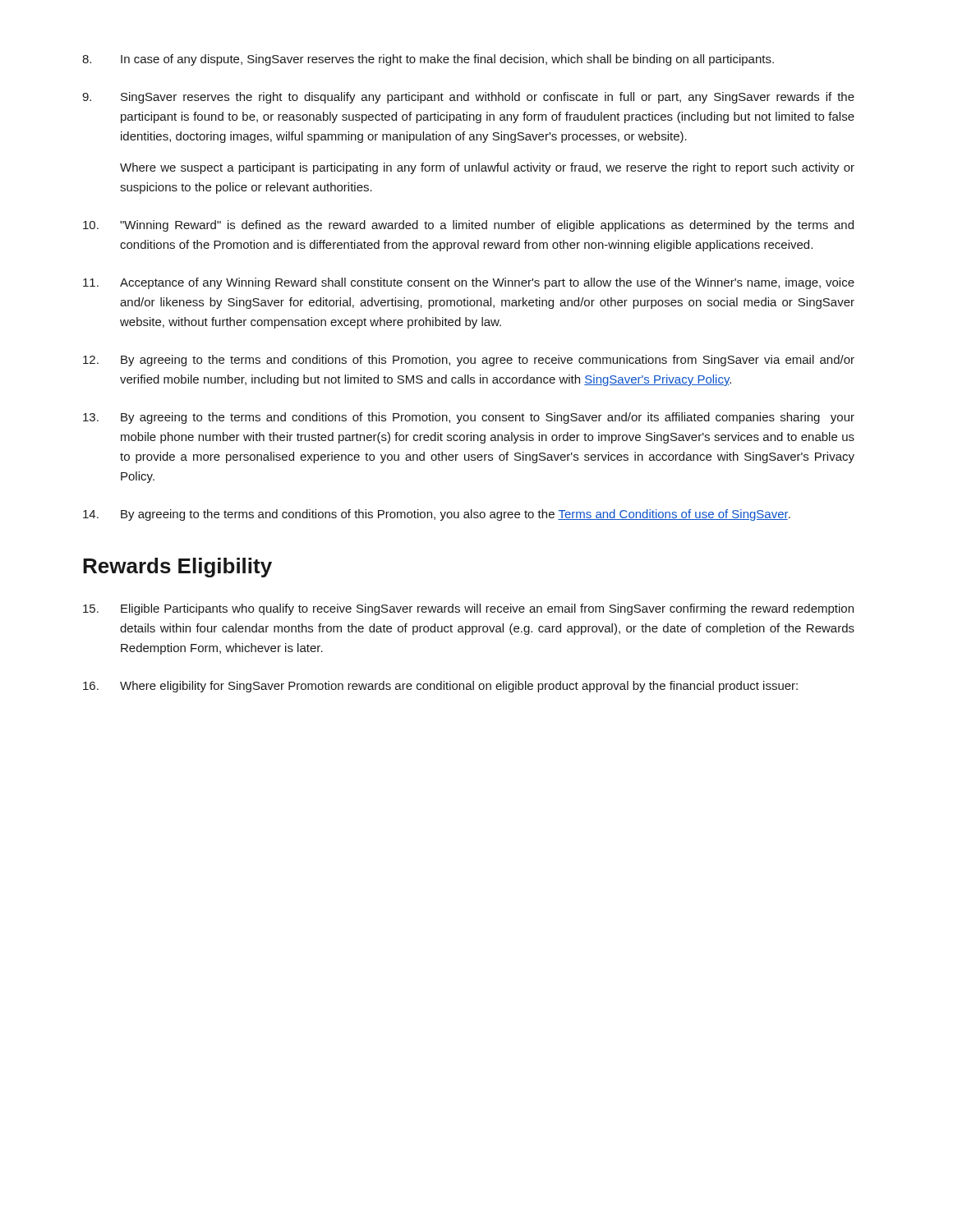This screenshot has height=1232, width=953.
Task: Where does it say "Rewards Eligibility"?
Action: pyautogui.click(x=177, y=566)
